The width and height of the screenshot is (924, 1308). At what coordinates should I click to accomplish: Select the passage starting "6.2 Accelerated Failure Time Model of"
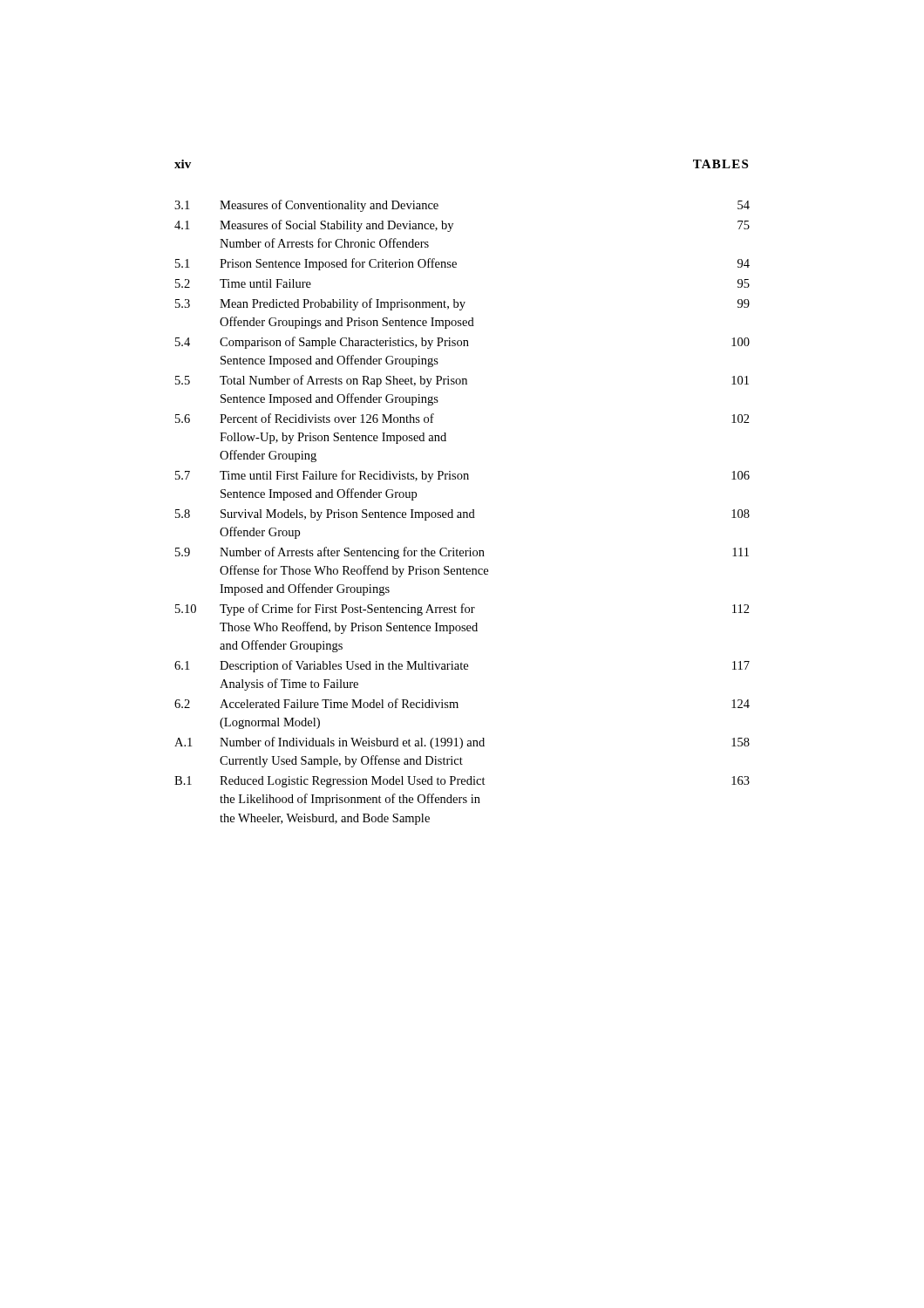(x=462, y=714)
